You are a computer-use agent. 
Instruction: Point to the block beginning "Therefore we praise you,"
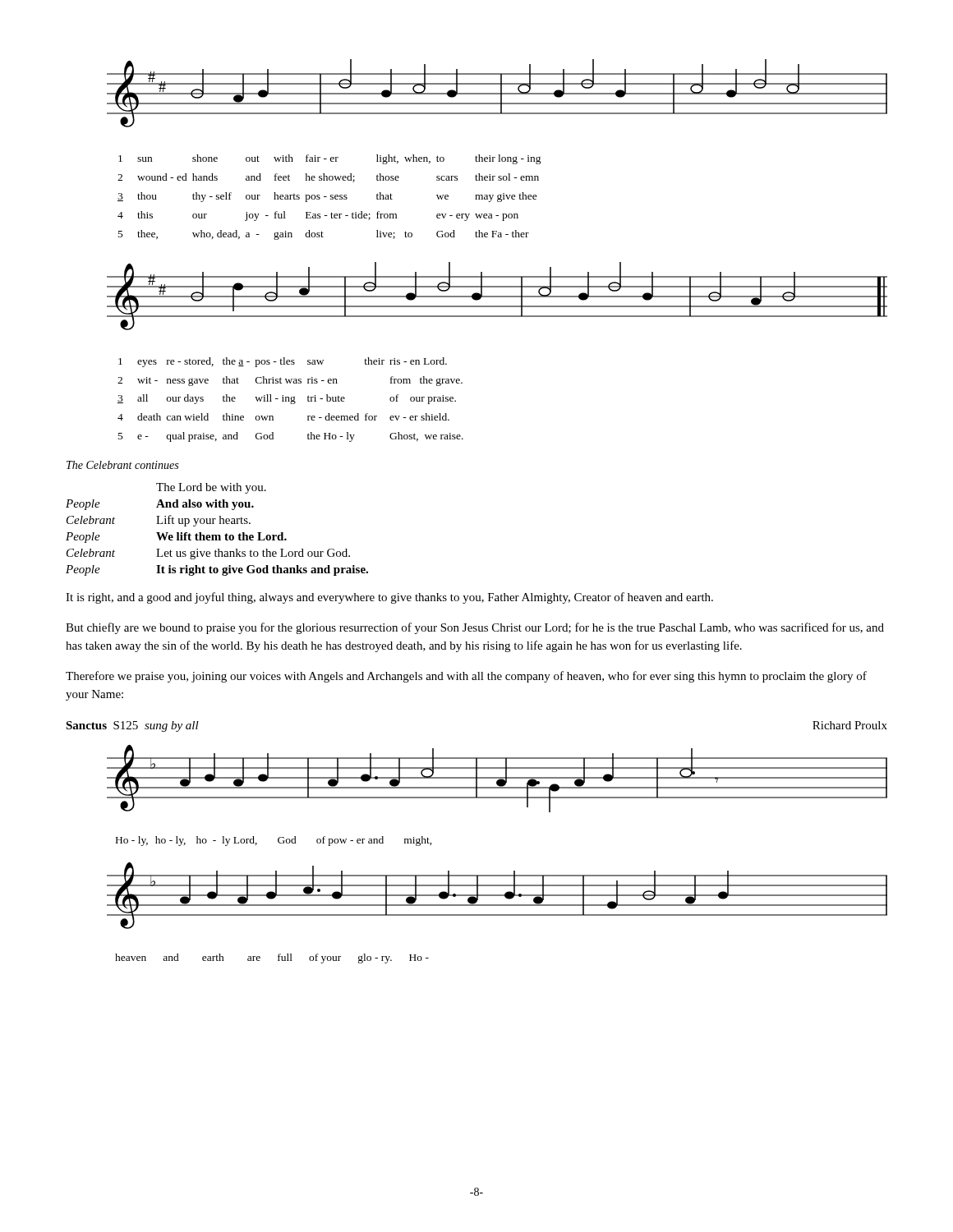[466, 685]
